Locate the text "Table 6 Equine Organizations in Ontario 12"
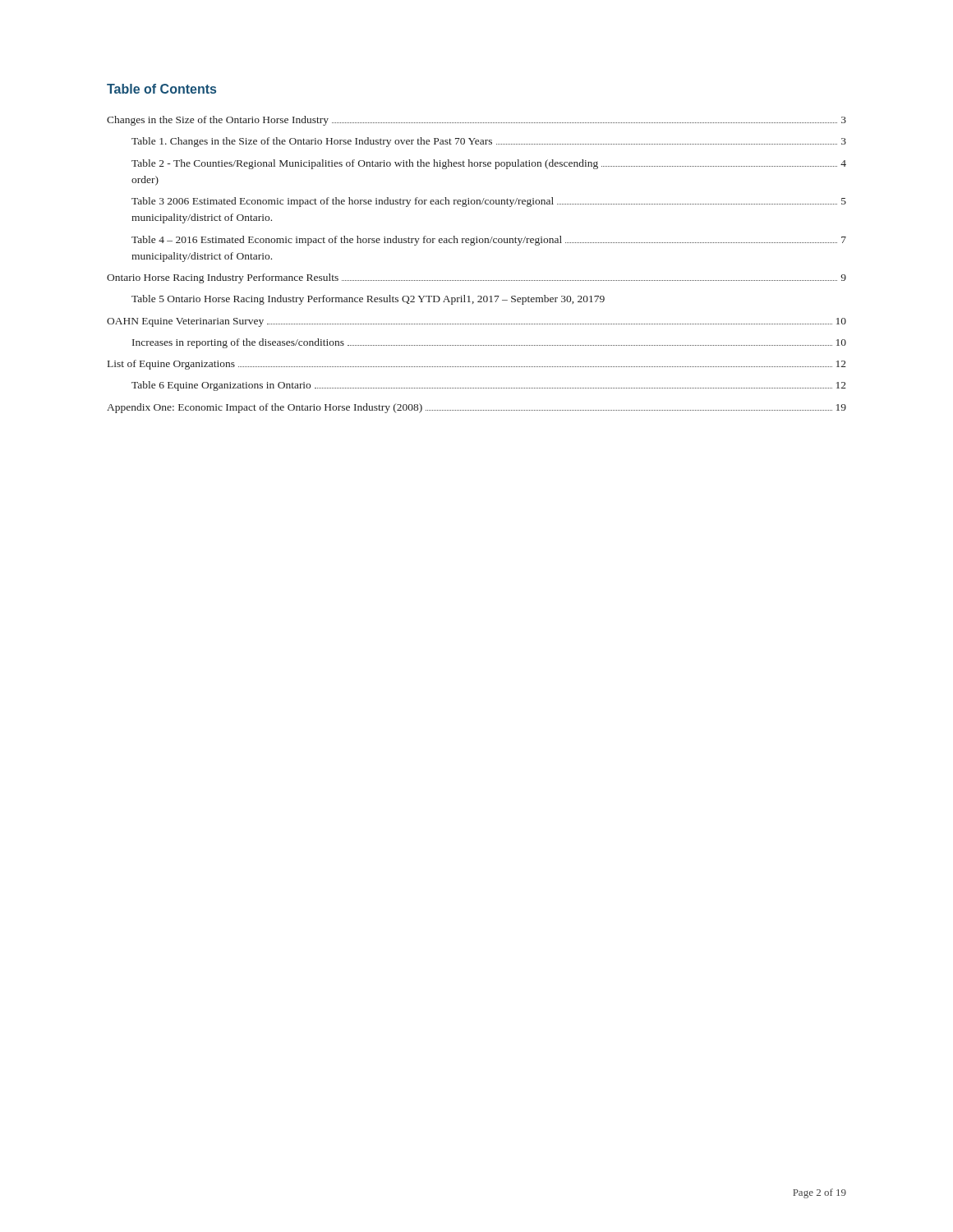The image size is (953, 1232). click(489, 386)
